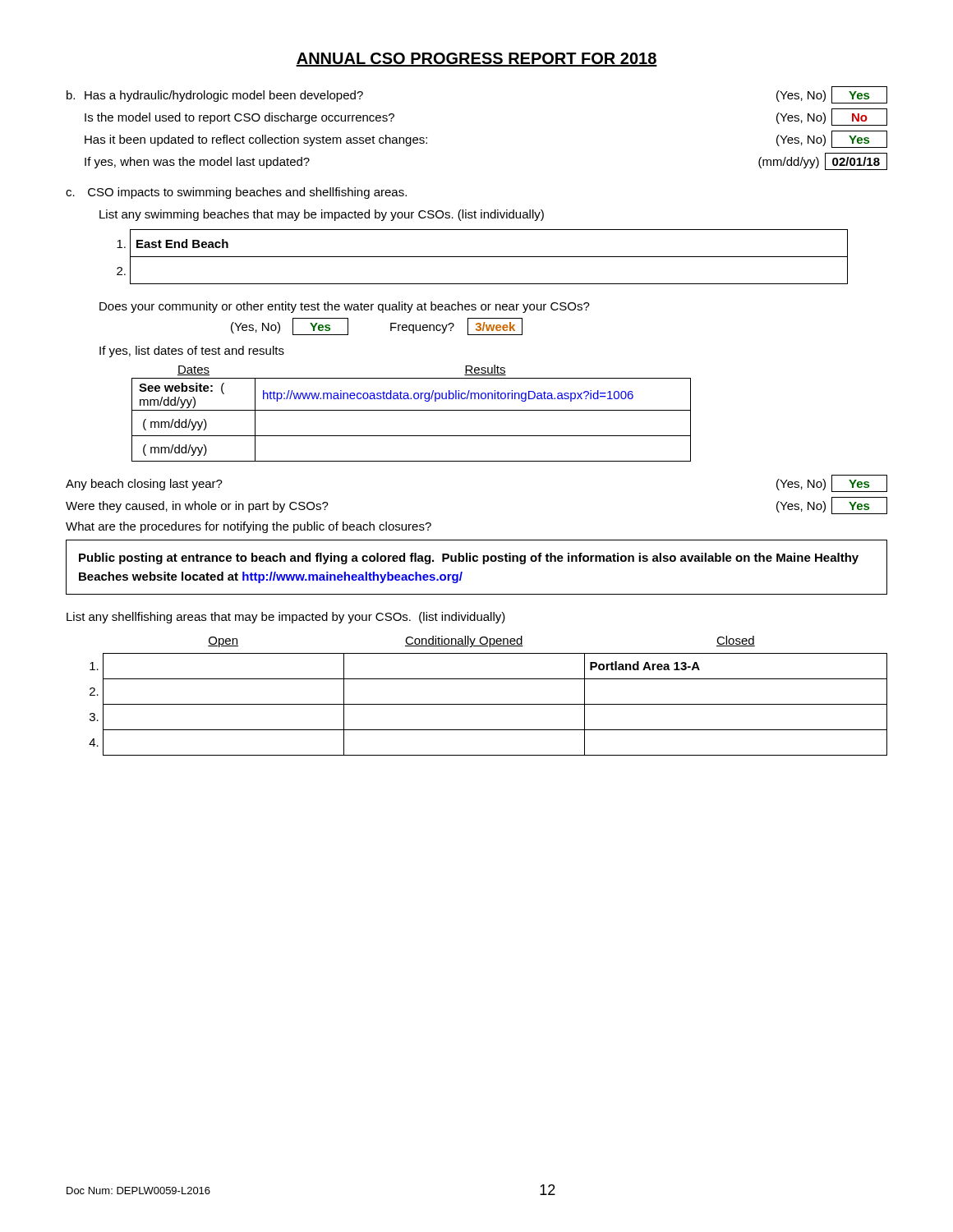This screenshot has height=1232, width=953.
Task: Click on the text with the text "(Yes, No) Yes Frequency? 3/week"
Action: coord(276,326)
